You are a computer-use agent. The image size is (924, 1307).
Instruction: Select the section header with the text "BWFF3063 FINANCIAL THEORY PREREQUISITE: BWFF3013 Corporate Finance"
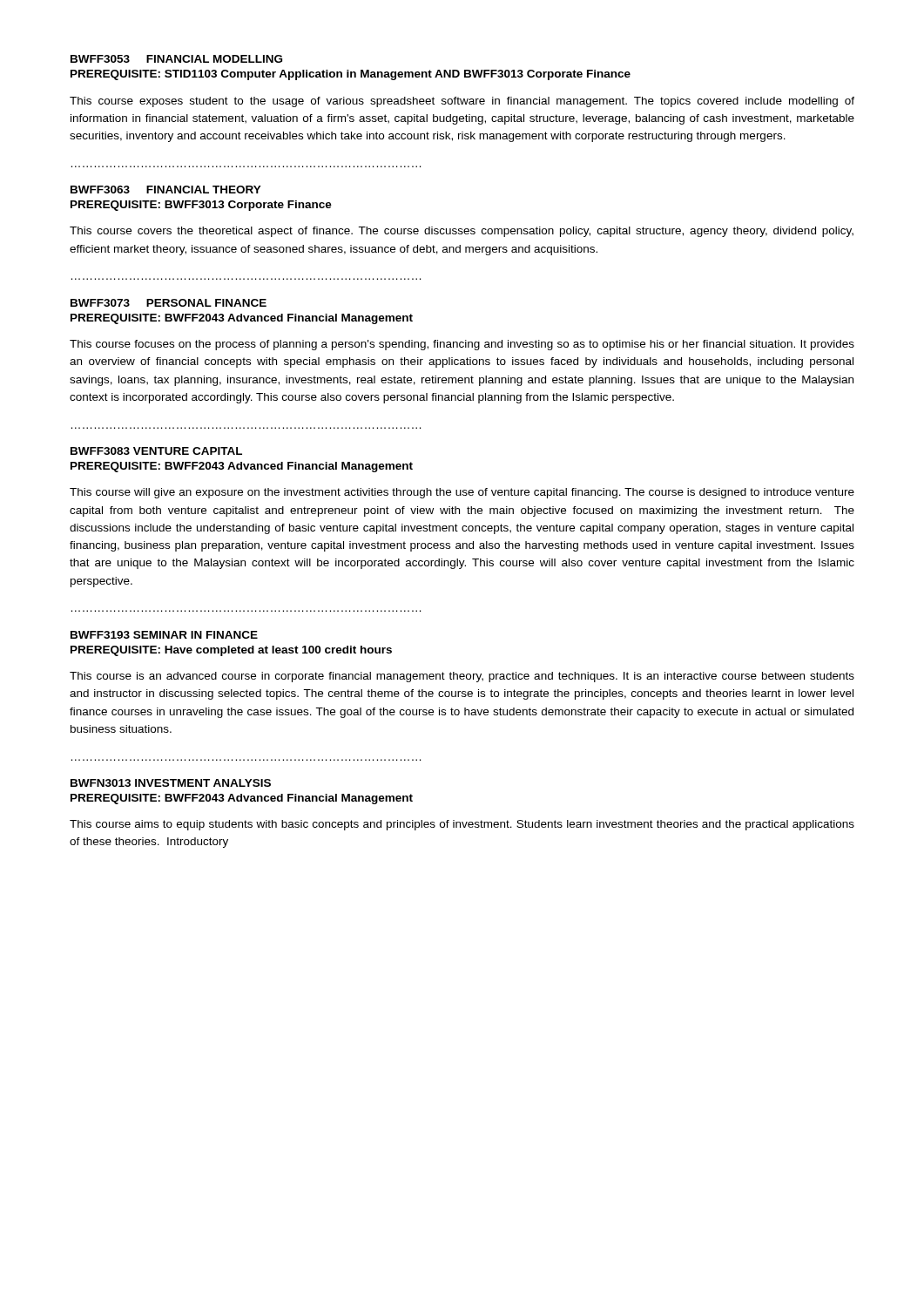pos(166,190)
